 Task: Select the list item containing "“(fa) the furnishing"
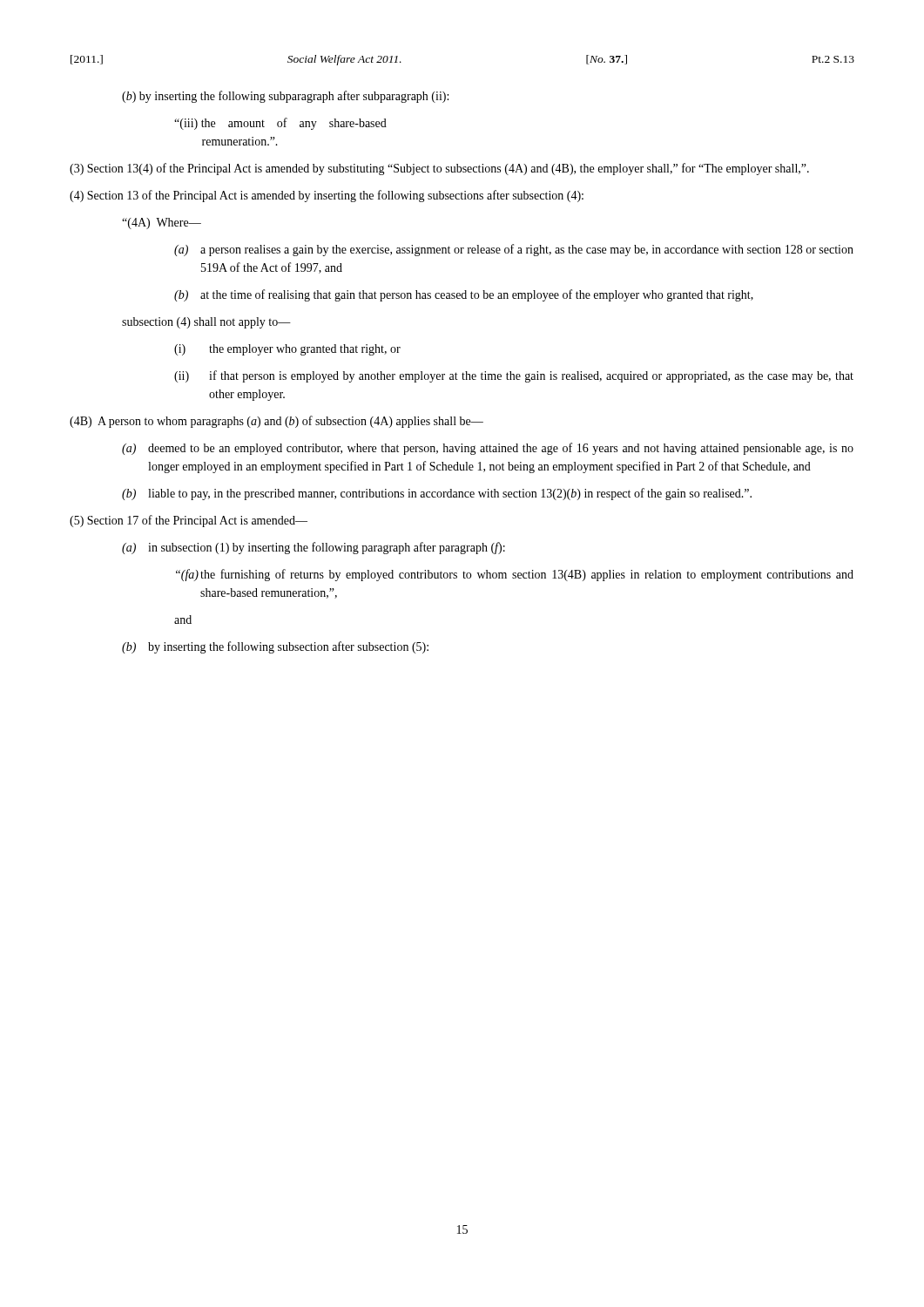[x=514, y=584]
